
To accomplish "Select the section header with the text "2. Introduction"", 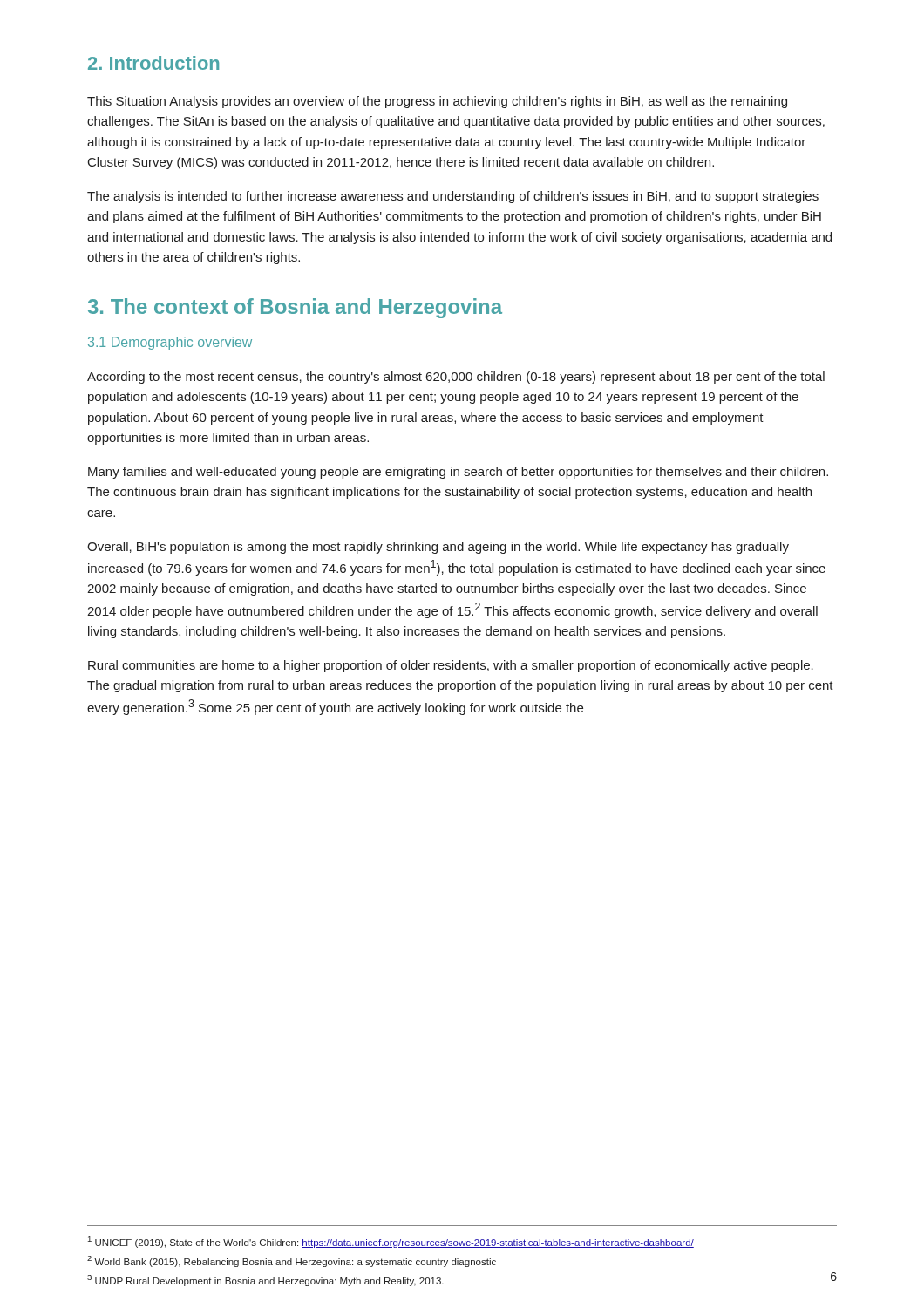I will [x=153, y=63].
